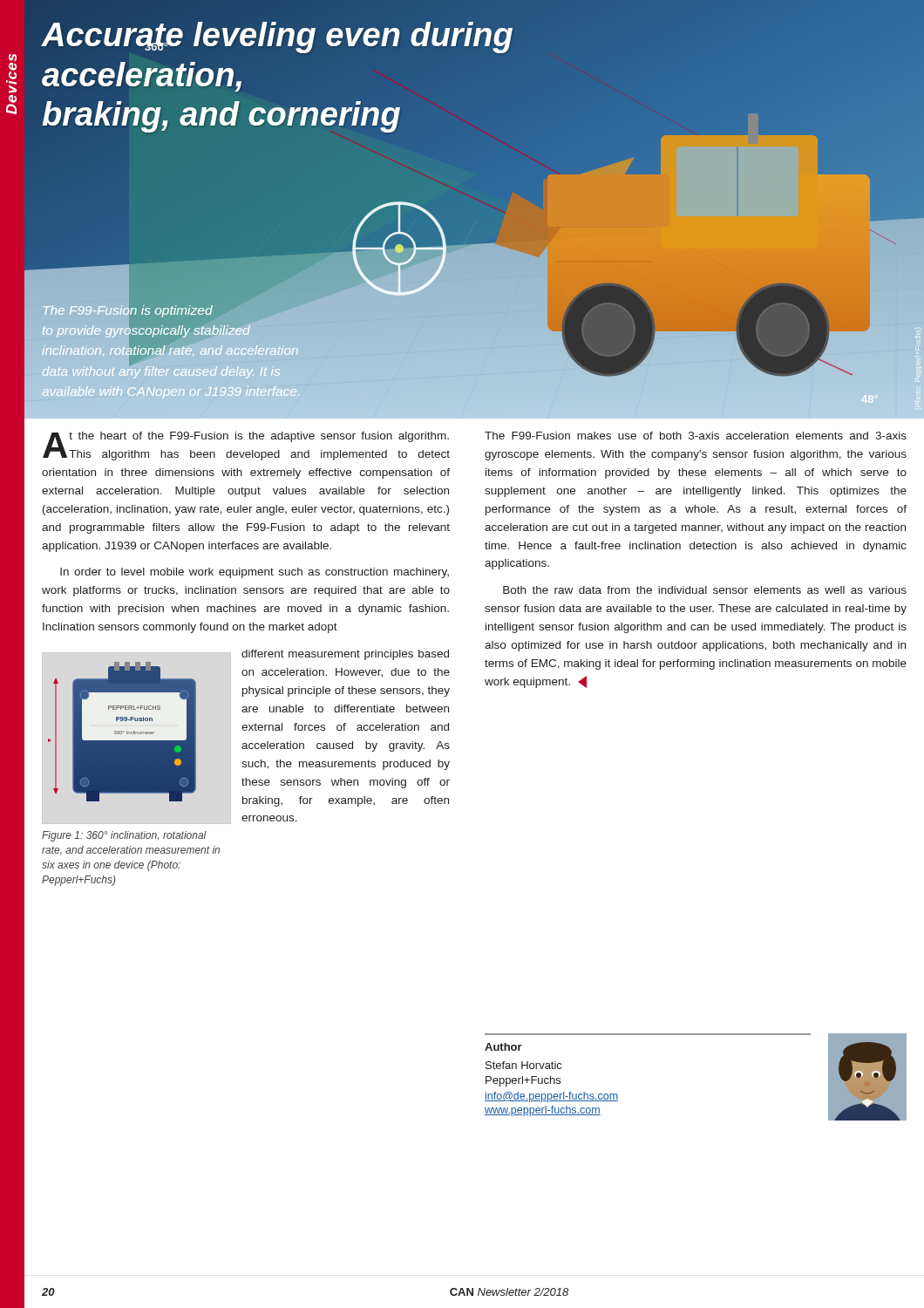Find the text block with the text "In order to level mobile work"
This screenshot has height=1308, width=924.
click(246, 600)
